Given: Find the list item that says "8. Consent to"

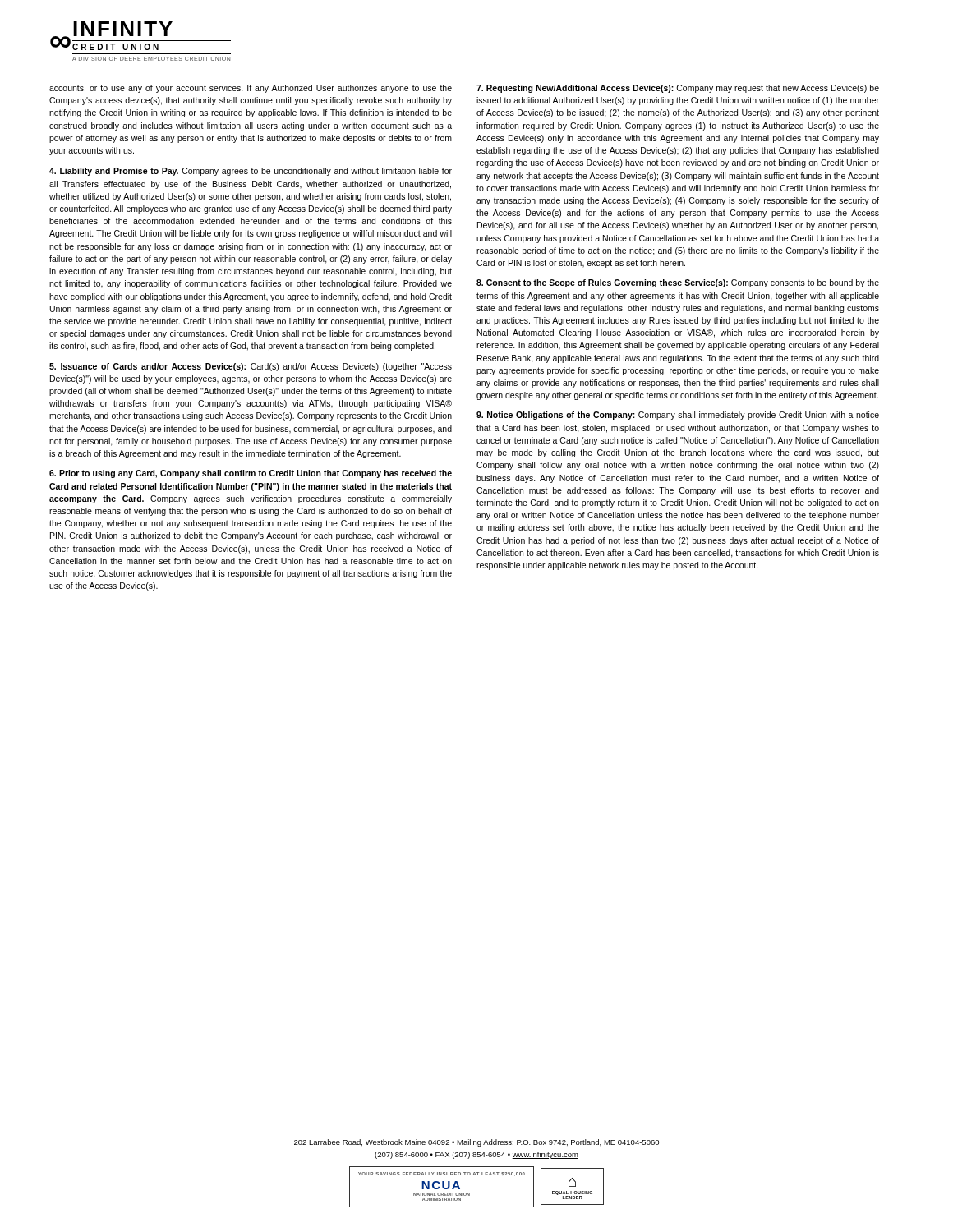Looking at the screenshot, I should click(x=678, y=339).
